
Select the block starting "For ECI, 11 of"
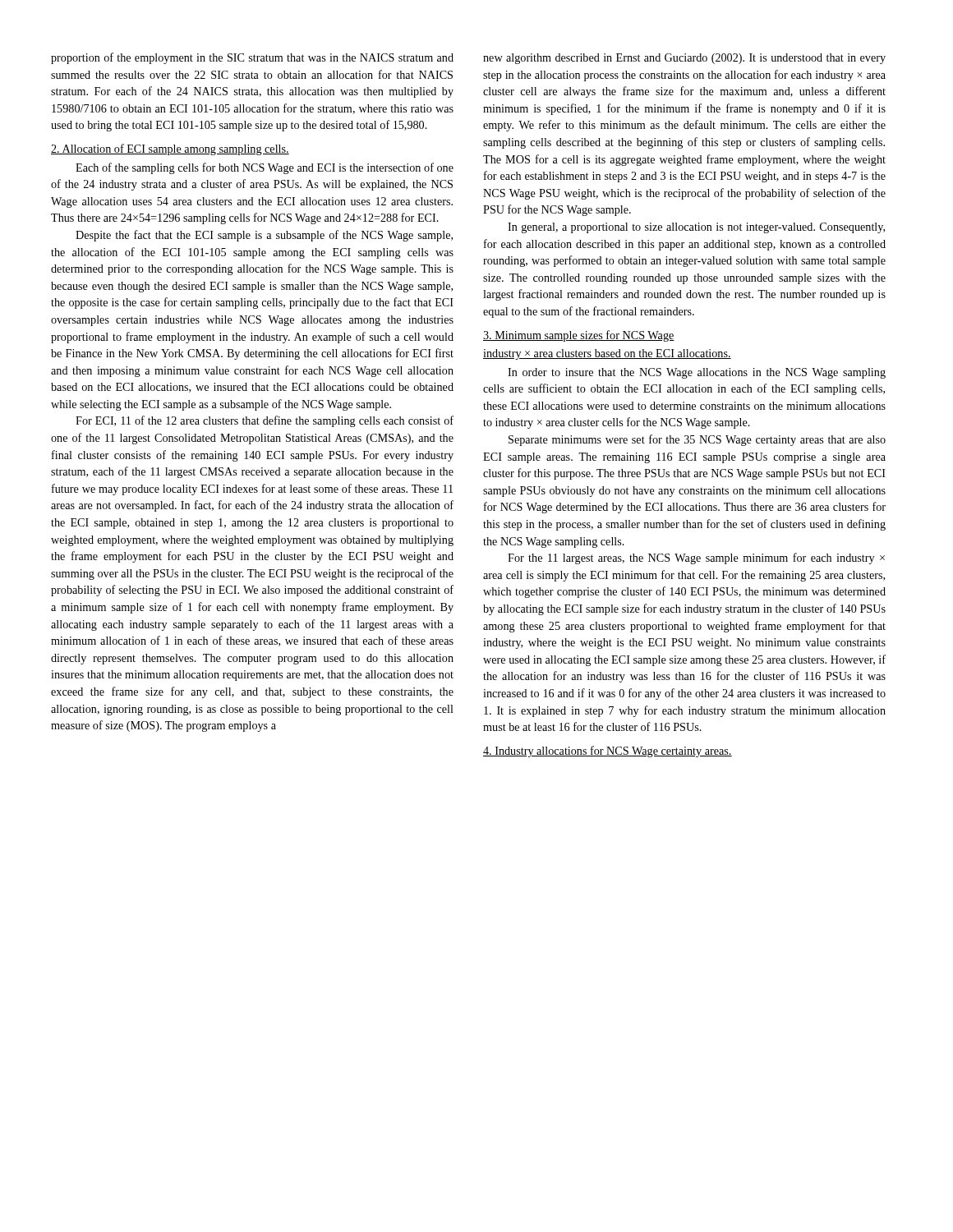pyautogui.click(x=252, y=573)
